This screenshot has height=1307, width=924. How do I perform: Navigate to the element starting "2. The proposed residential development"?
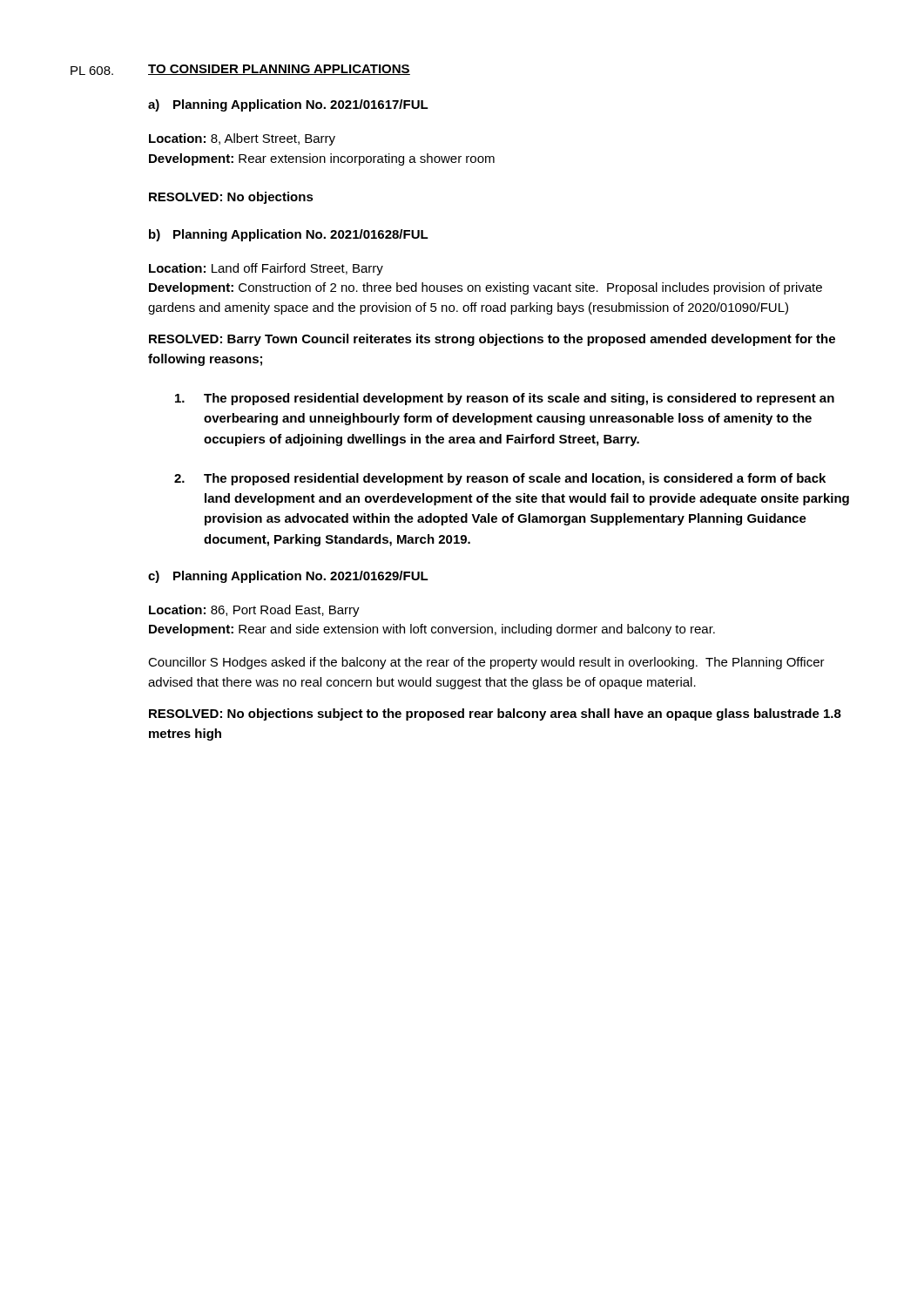click(514, 508)
